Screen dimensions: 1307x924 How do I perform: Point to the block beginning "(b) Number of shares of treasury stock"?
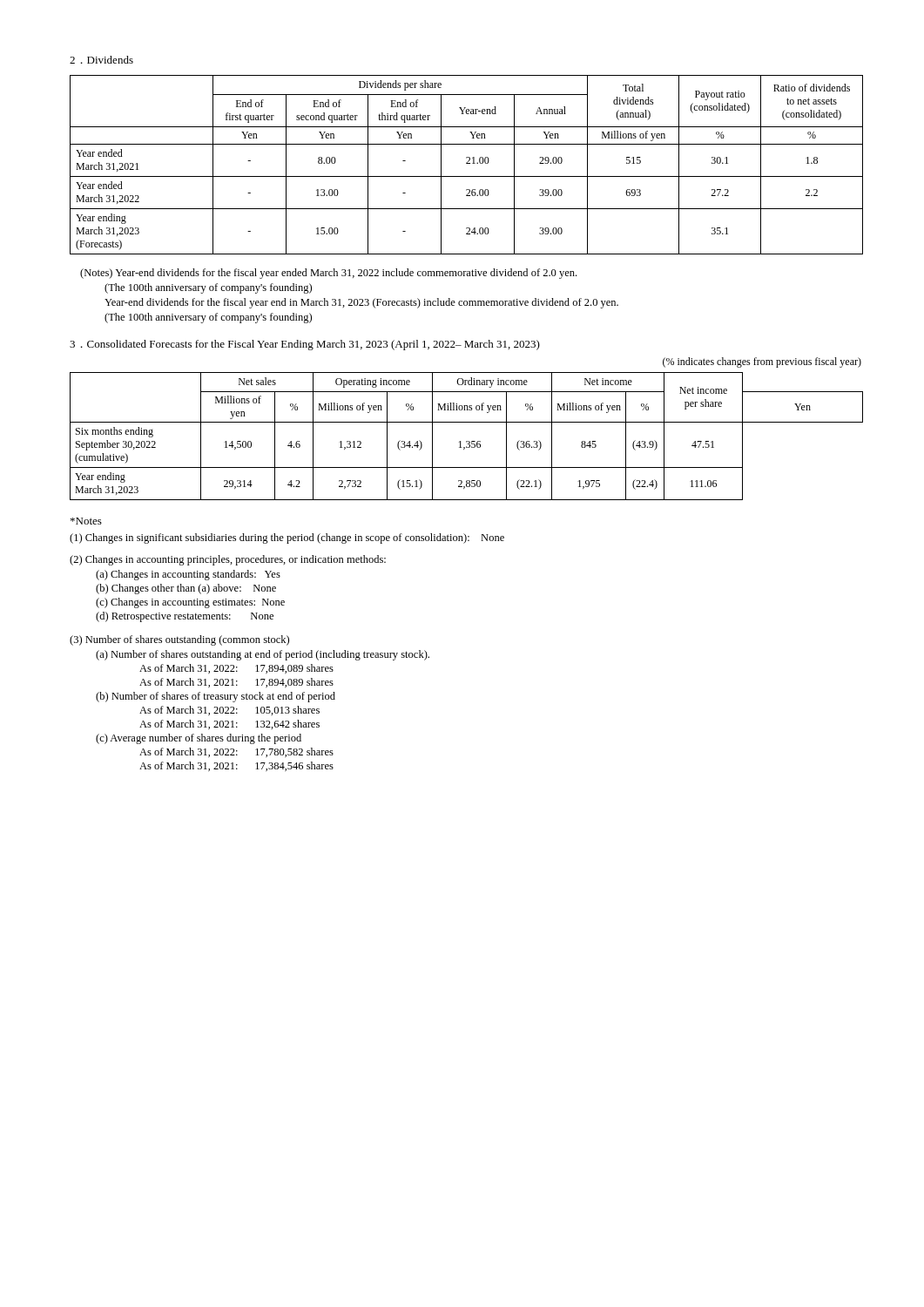point(216,696)
